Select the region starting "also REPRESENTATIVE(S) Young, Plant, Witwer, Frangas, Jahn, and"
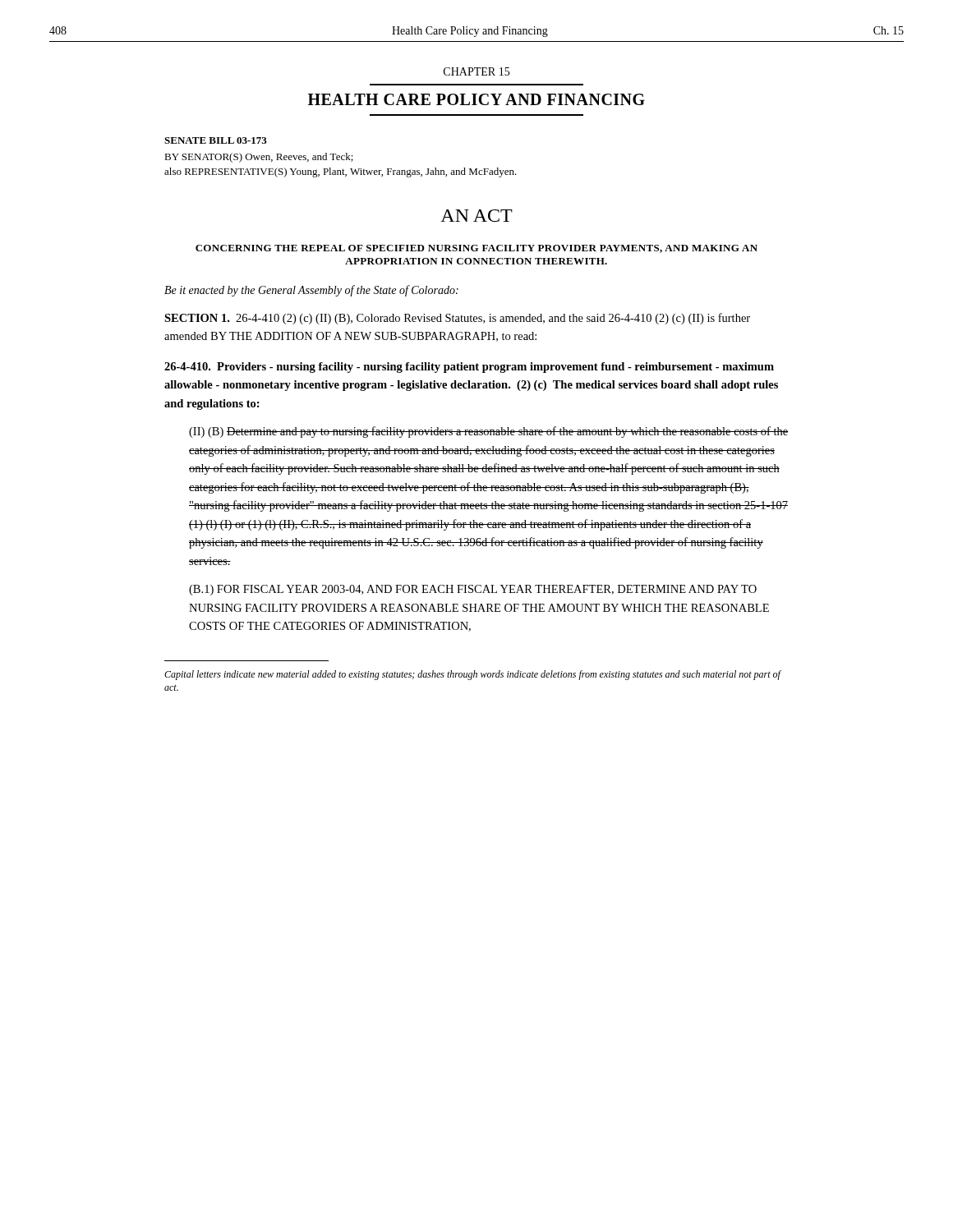 tap(341, 171)
